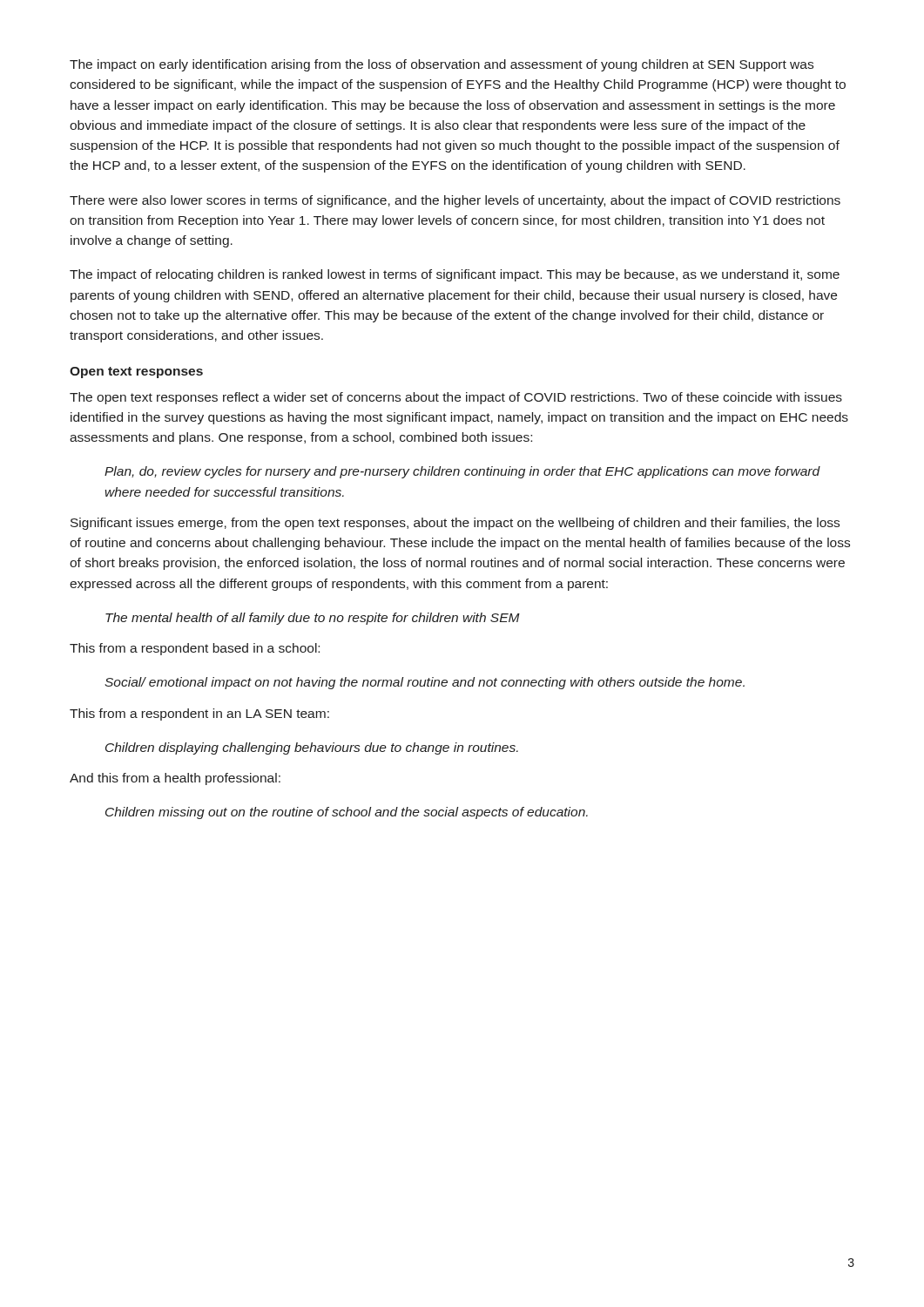The image size is (924, 1307).
Task: Find the text block with the text "Plan, do, review cycles"
Action: tap(462, 481)
